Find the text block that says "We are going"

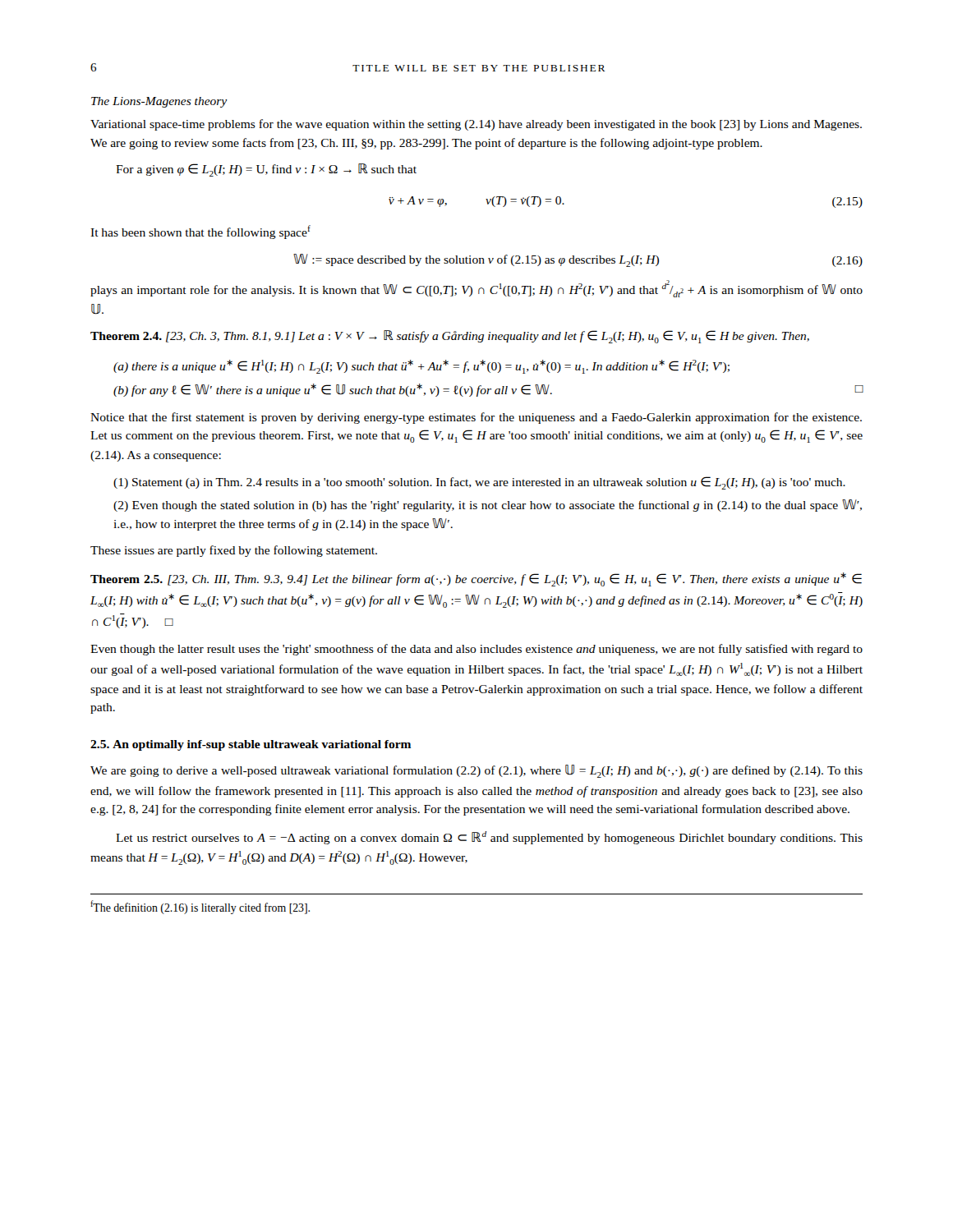[476, 815]
